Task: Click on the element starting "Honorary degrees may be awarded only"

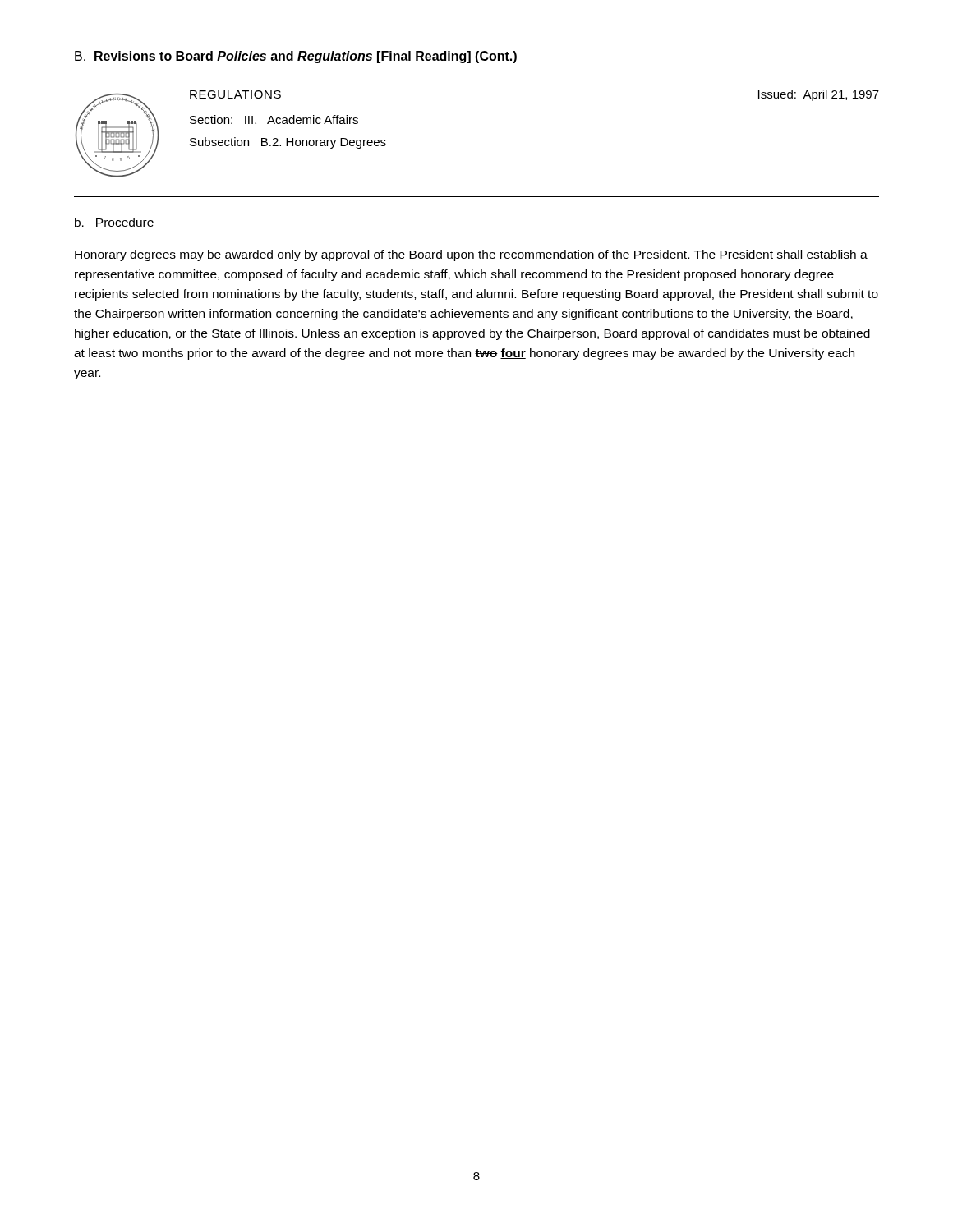Action: pos(476,313)
